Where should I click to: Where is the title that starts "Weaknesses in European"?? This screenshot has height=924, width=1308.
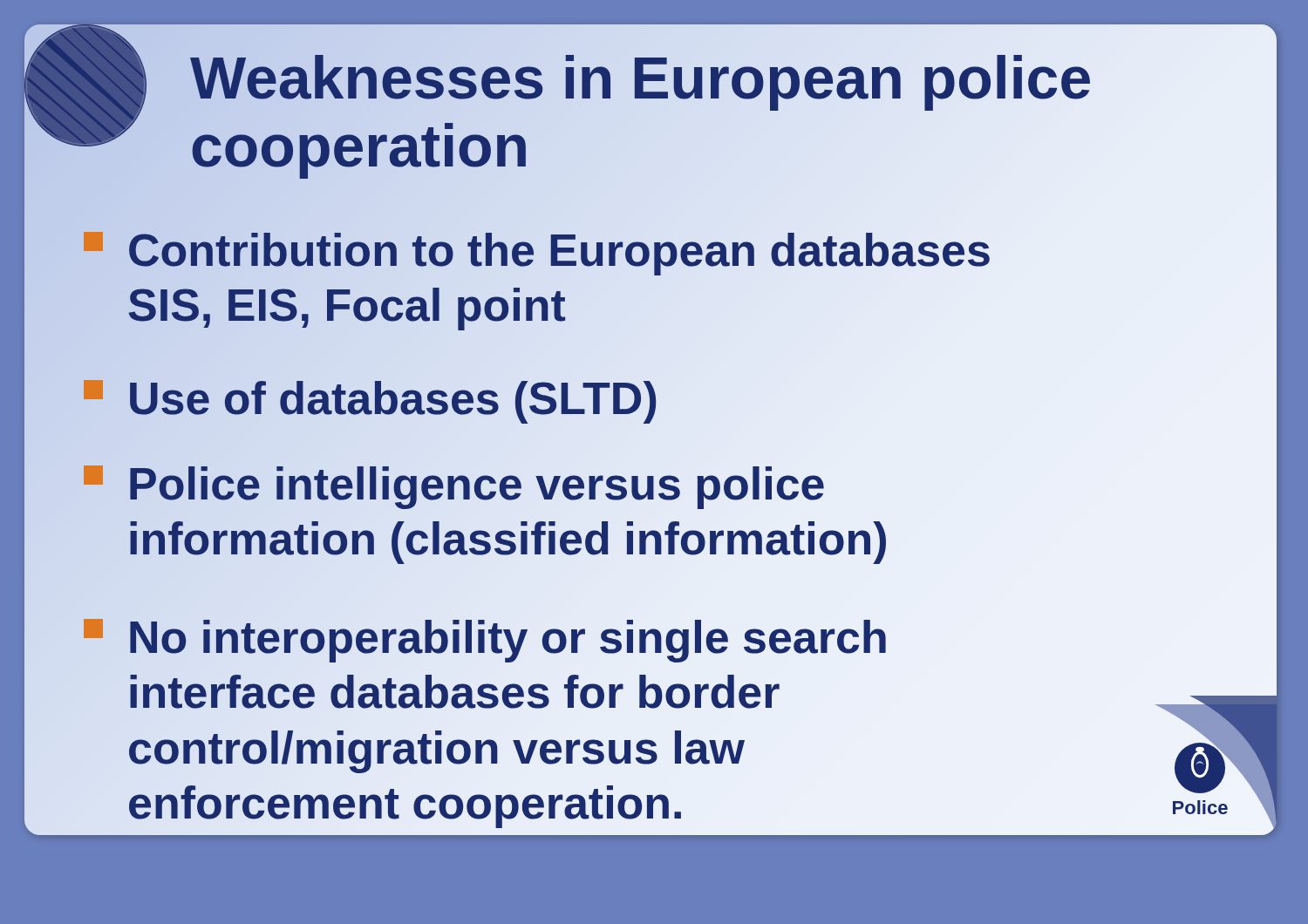tap(722, 112)
